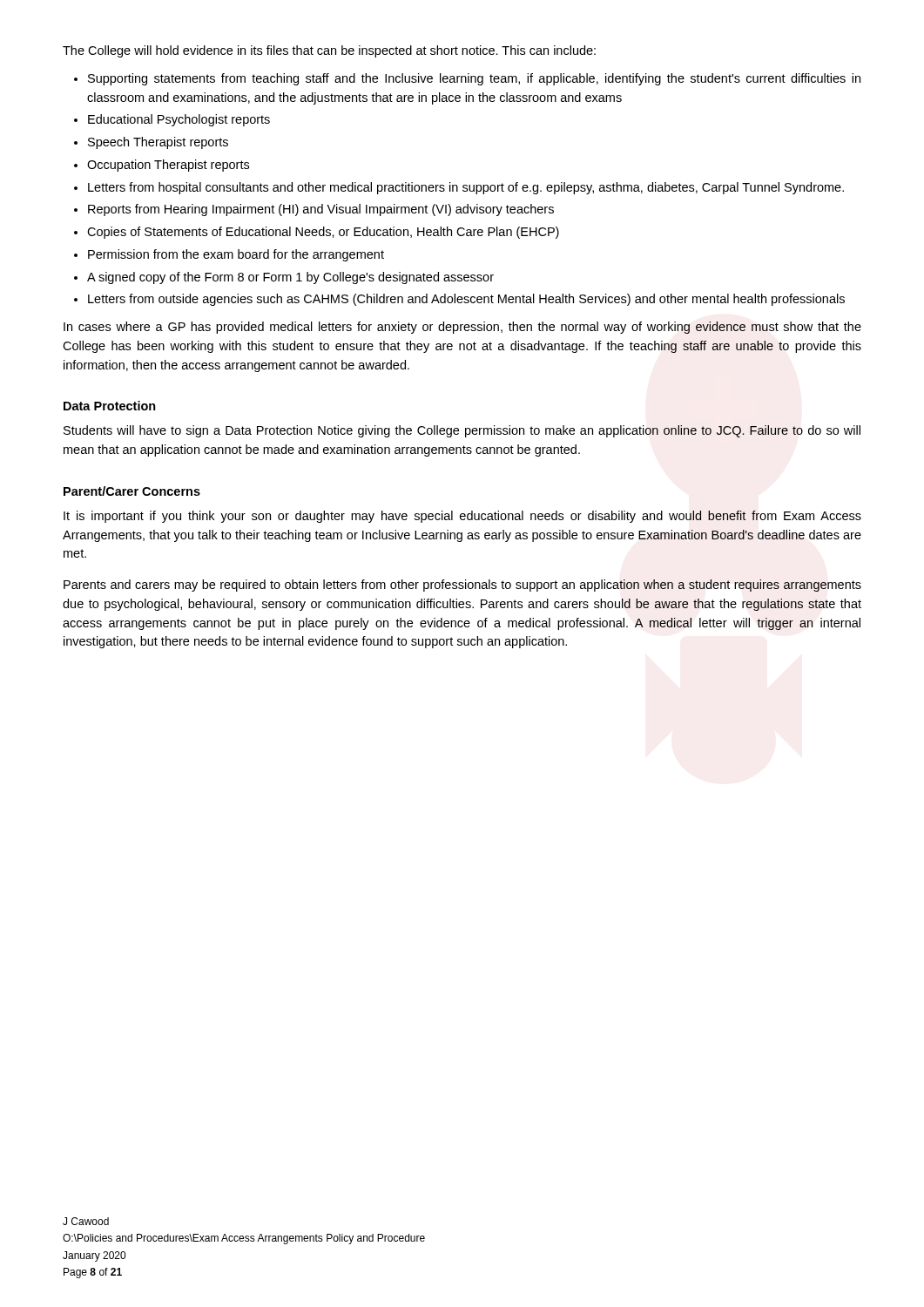Point to the text starting "Speech Therapist reports"
Image resolution: width=924 pixels, height=1307 pixels.
(x=158, y=142)
